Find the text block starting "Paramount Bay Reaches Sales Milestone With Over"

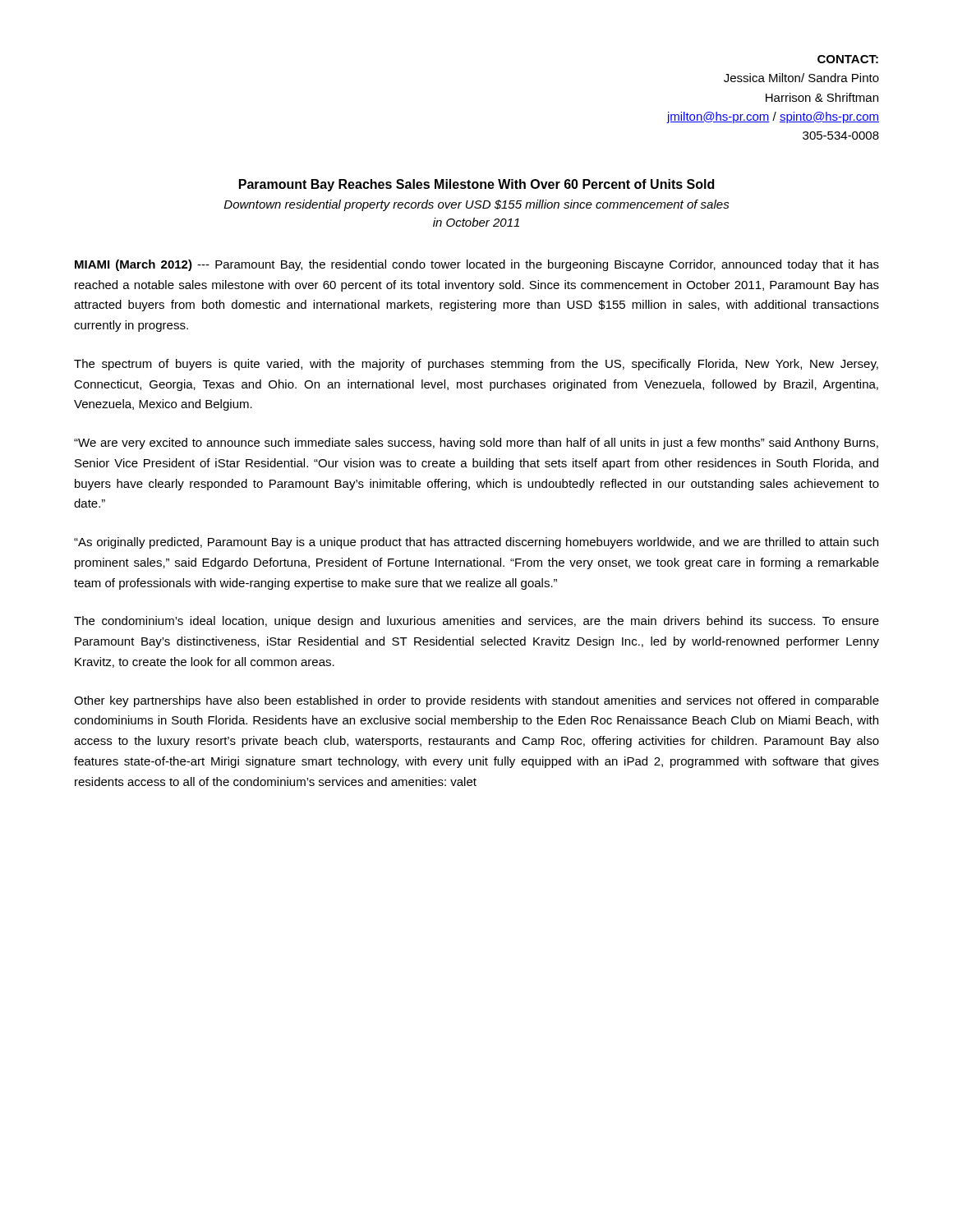point(476,205)
